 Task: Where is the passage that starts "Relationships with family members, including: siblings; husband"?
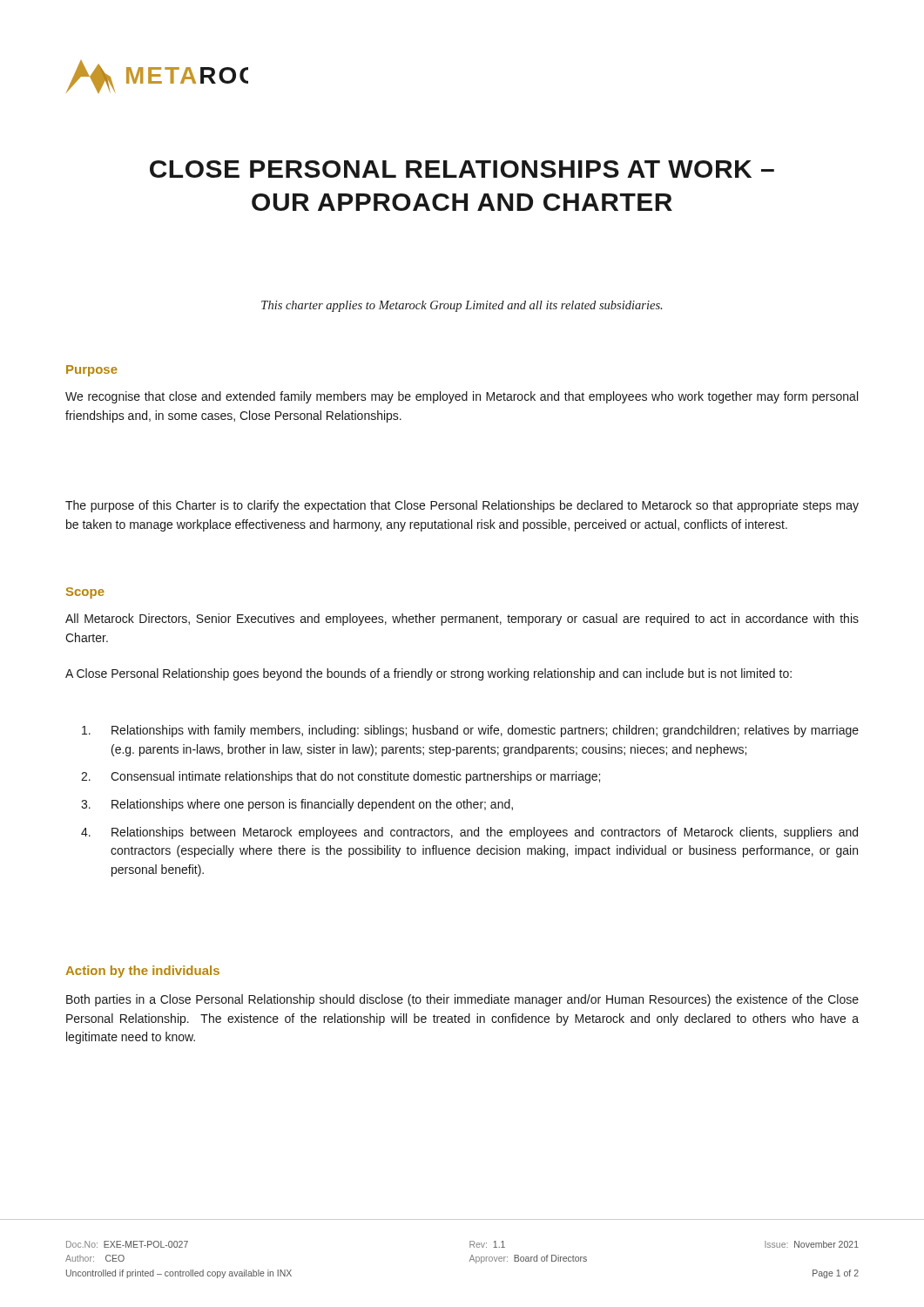(x=462, y=740)
